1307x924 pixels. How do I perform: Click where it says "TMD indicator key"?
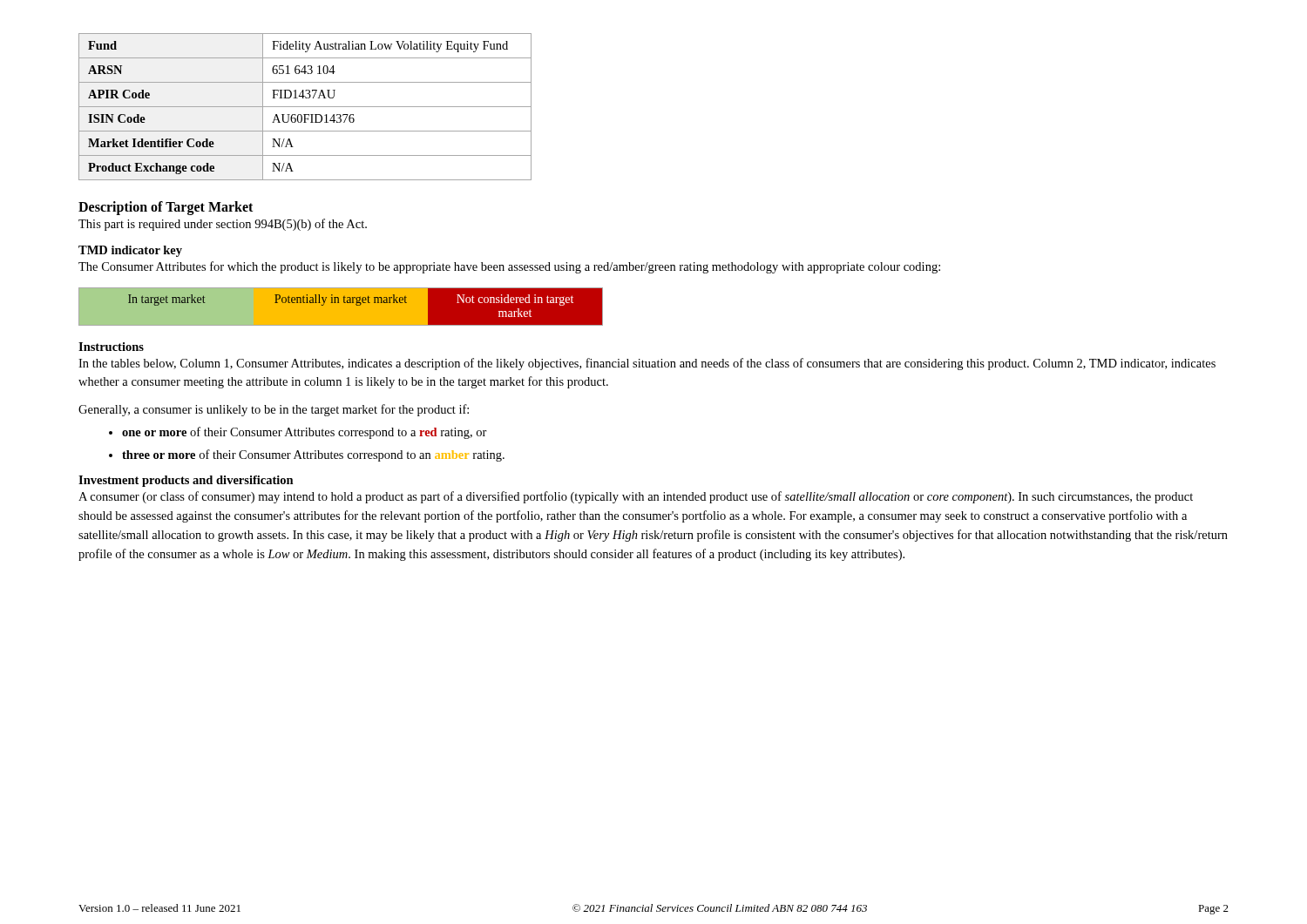click(130, 250)
